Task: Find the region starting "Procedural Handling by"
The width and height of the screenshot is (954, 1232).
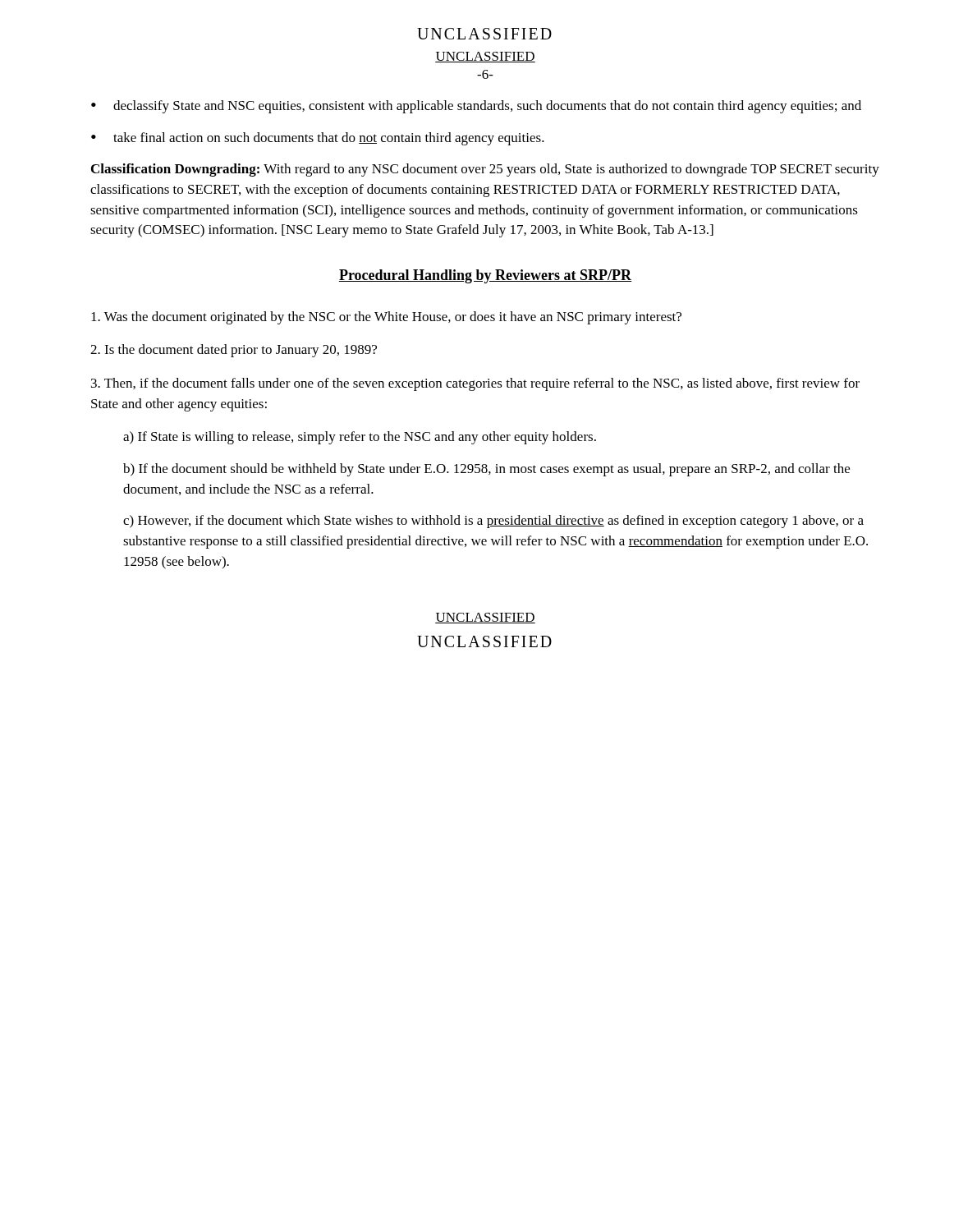Action: click(x=485, y=275)
